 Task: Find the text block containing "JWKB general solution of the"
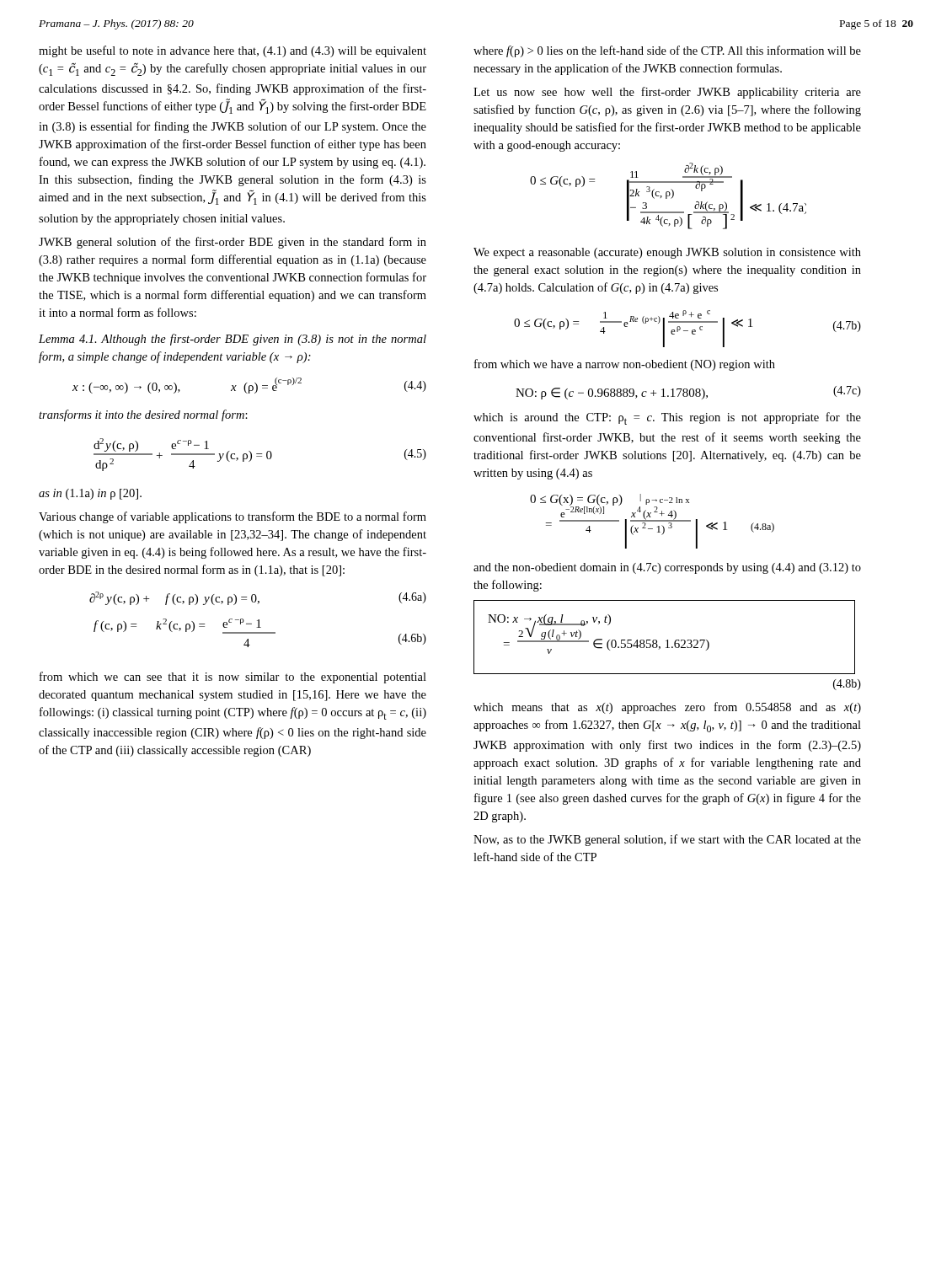point(233,278)
